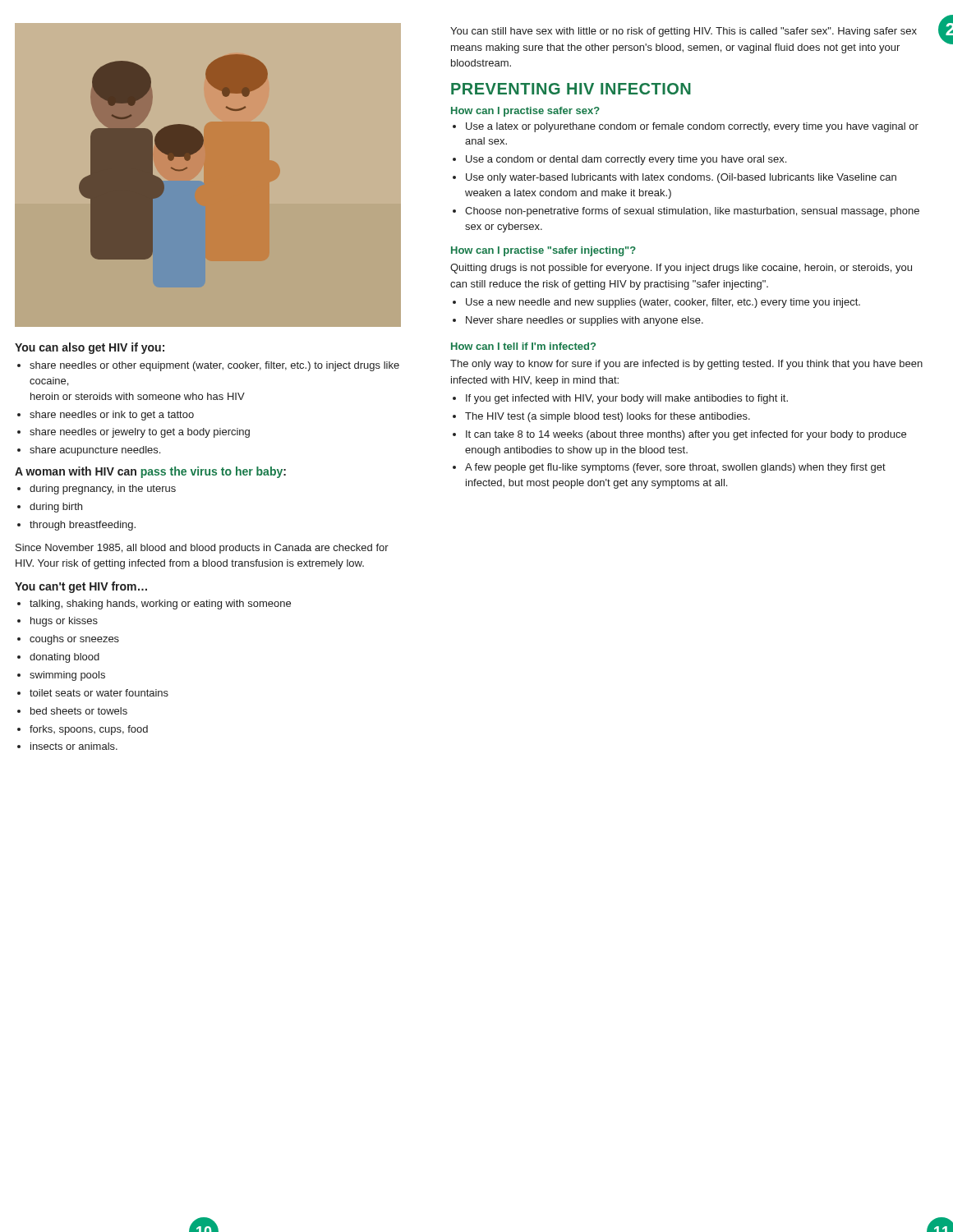The height and width of the screenshot is (1232, 953).
Task: Where is the passage that starts "Quitting drugs is not"?
Action: [x=681, y=276]
